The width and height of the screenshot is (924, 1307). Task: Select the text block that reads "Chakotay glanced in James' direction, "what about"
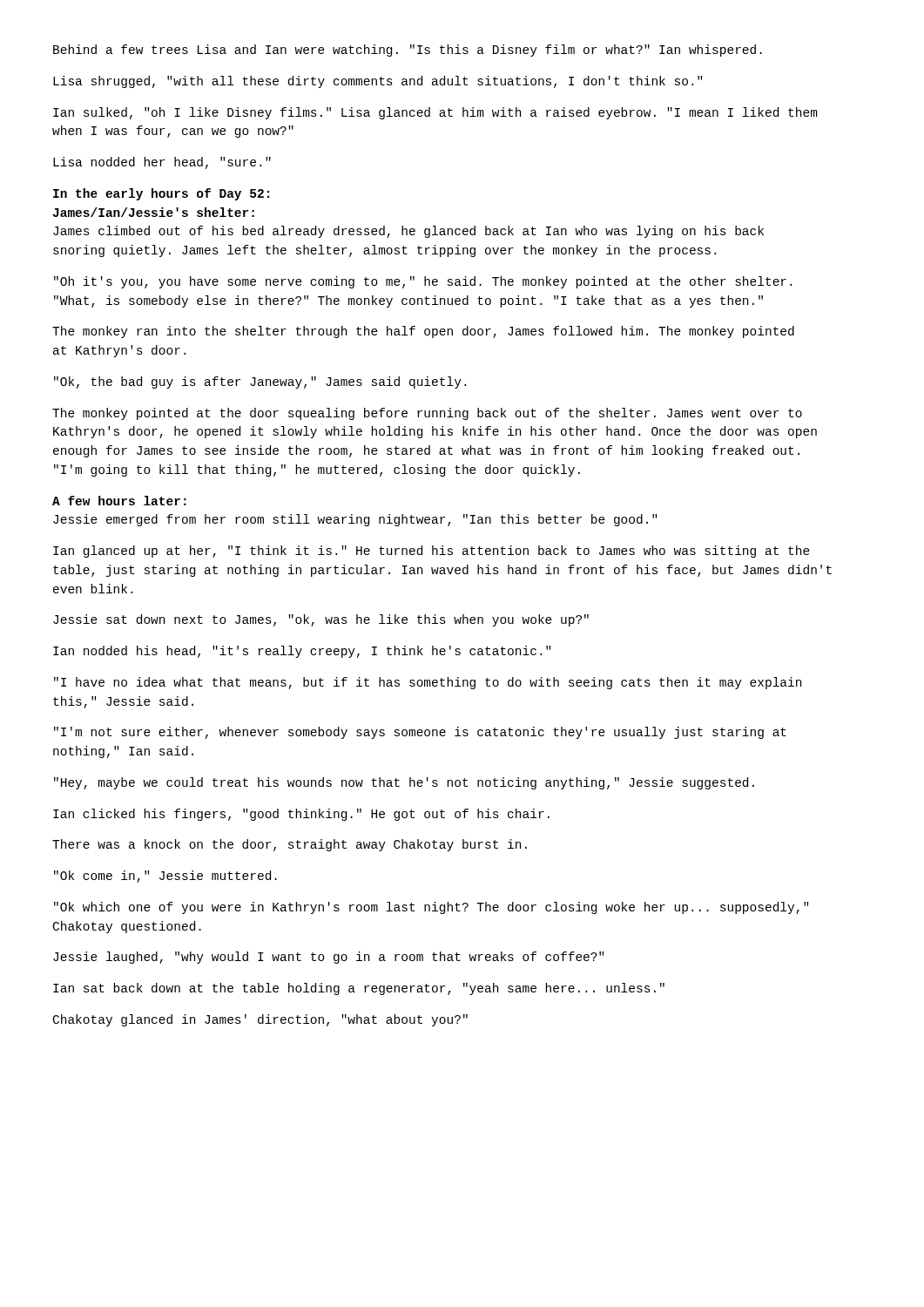tap(261, 1020)
